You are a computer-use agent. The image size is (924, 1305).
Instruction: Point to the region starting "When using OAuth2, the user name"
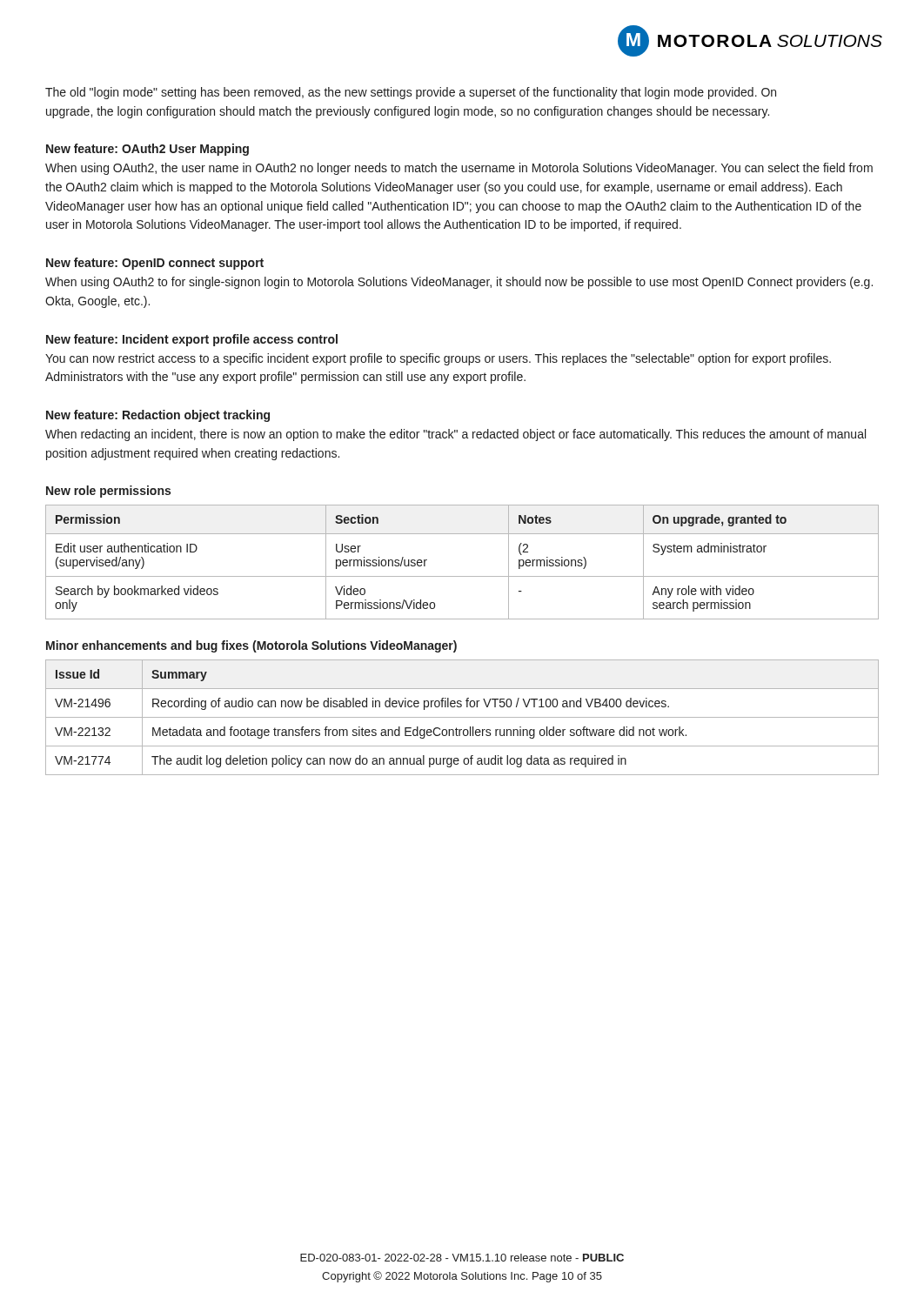coord(459,197)
